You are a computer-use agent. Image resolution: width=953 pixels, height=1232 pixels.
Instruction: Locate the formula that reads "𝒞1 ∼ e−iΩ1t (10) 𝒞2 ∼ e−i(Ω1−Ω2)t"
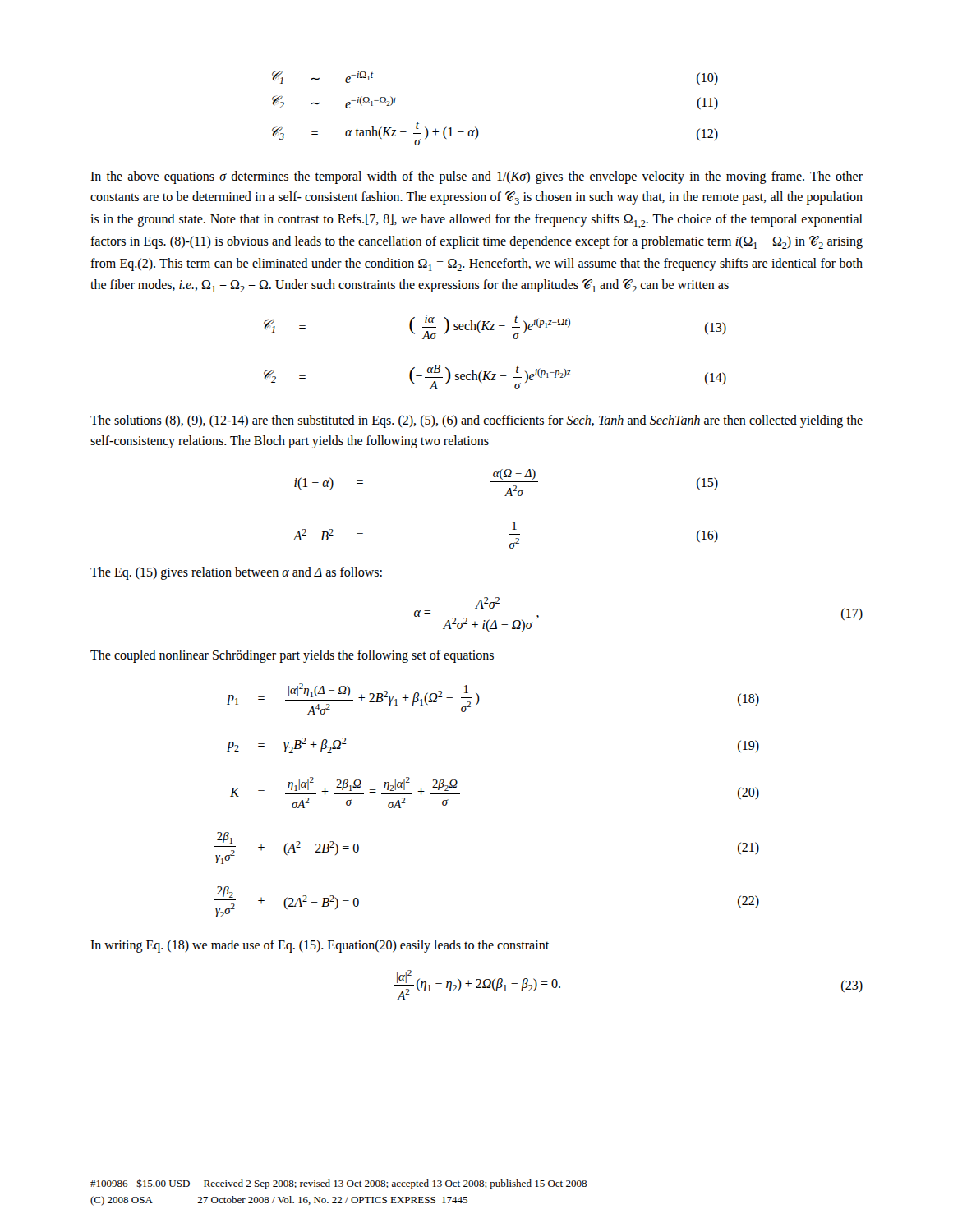277,77
